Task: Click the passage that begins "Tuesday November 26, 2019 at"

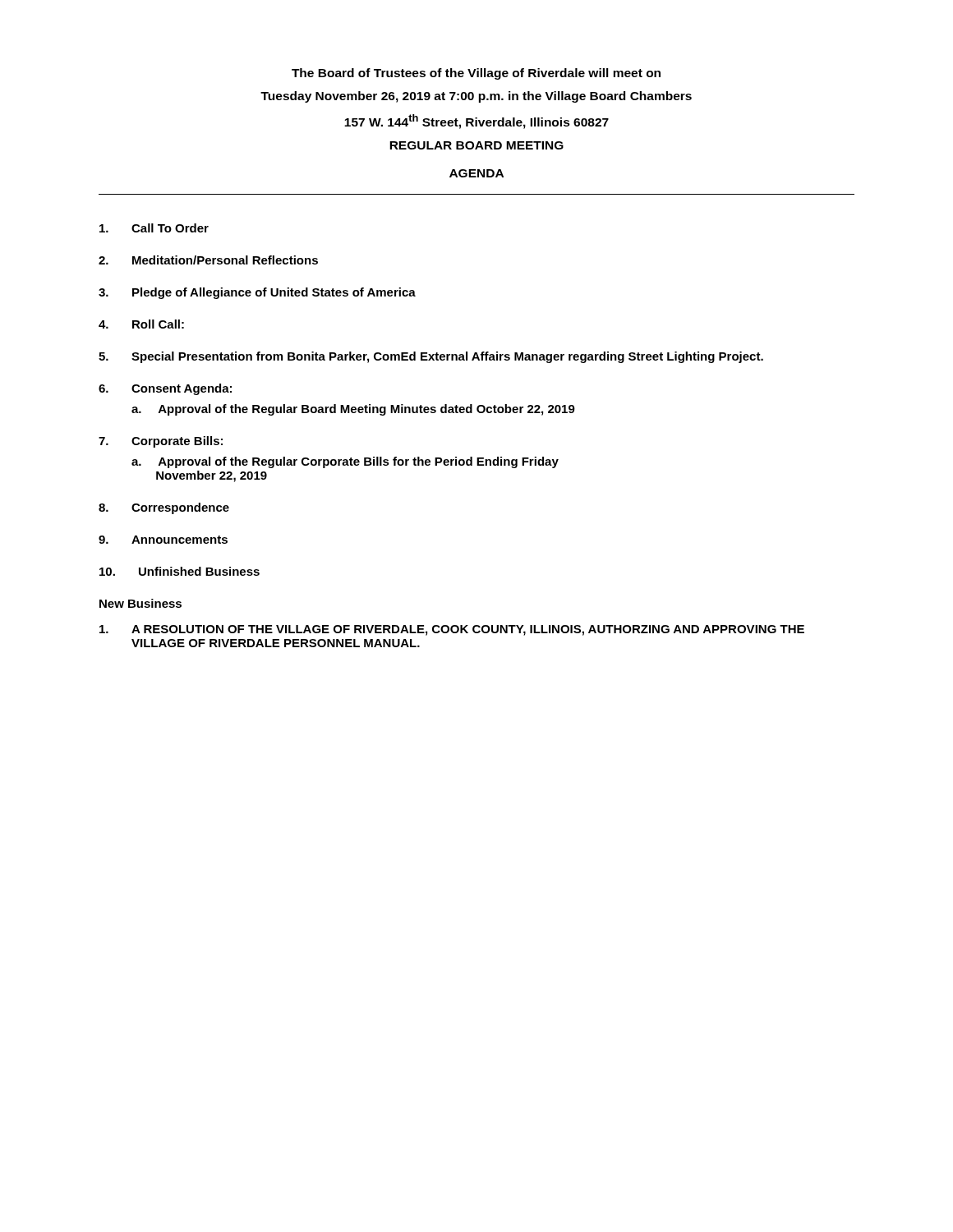Action: [x=476, y=96]
